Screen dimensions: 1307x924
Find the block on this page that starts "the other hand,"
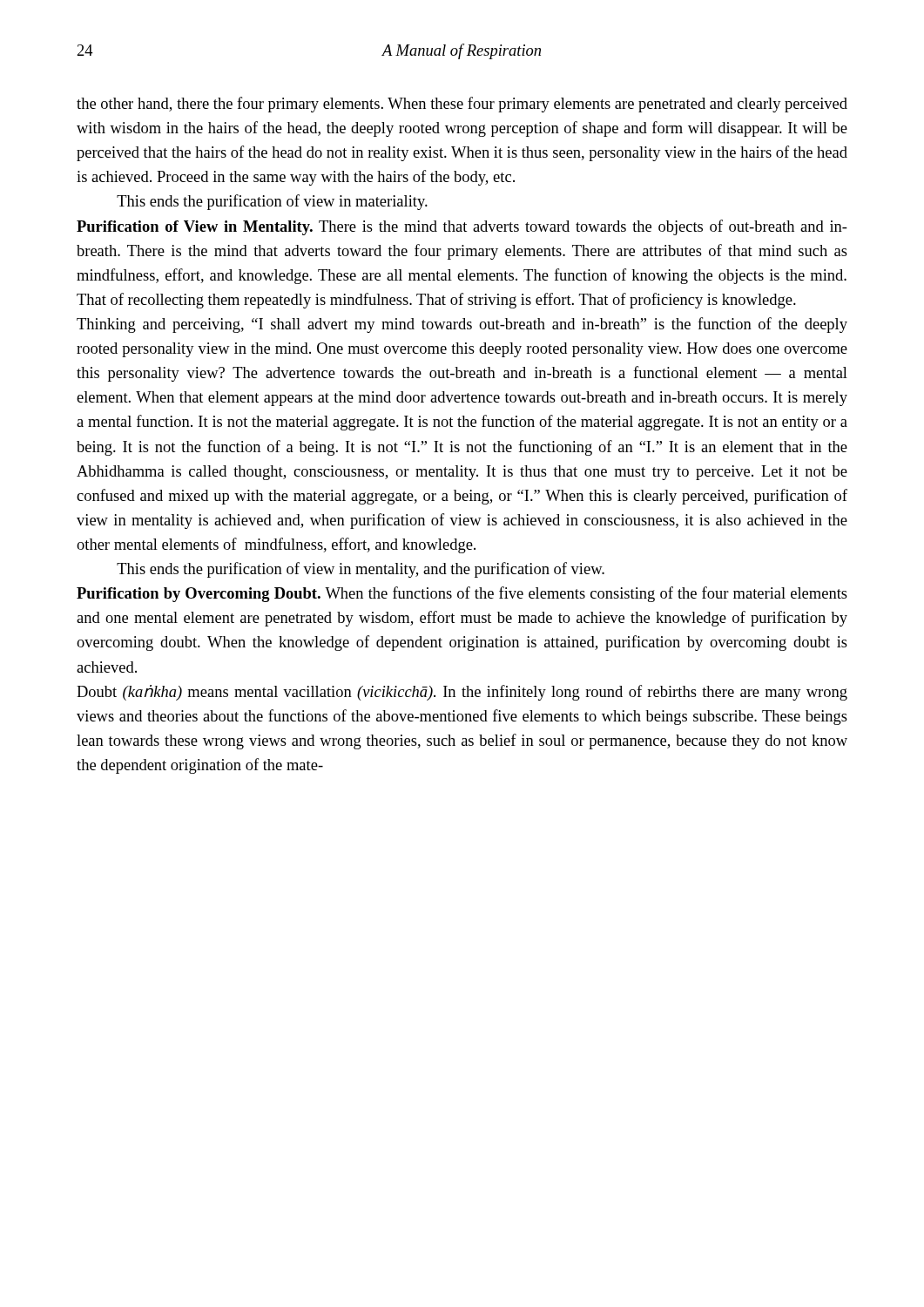pos(462,141)
